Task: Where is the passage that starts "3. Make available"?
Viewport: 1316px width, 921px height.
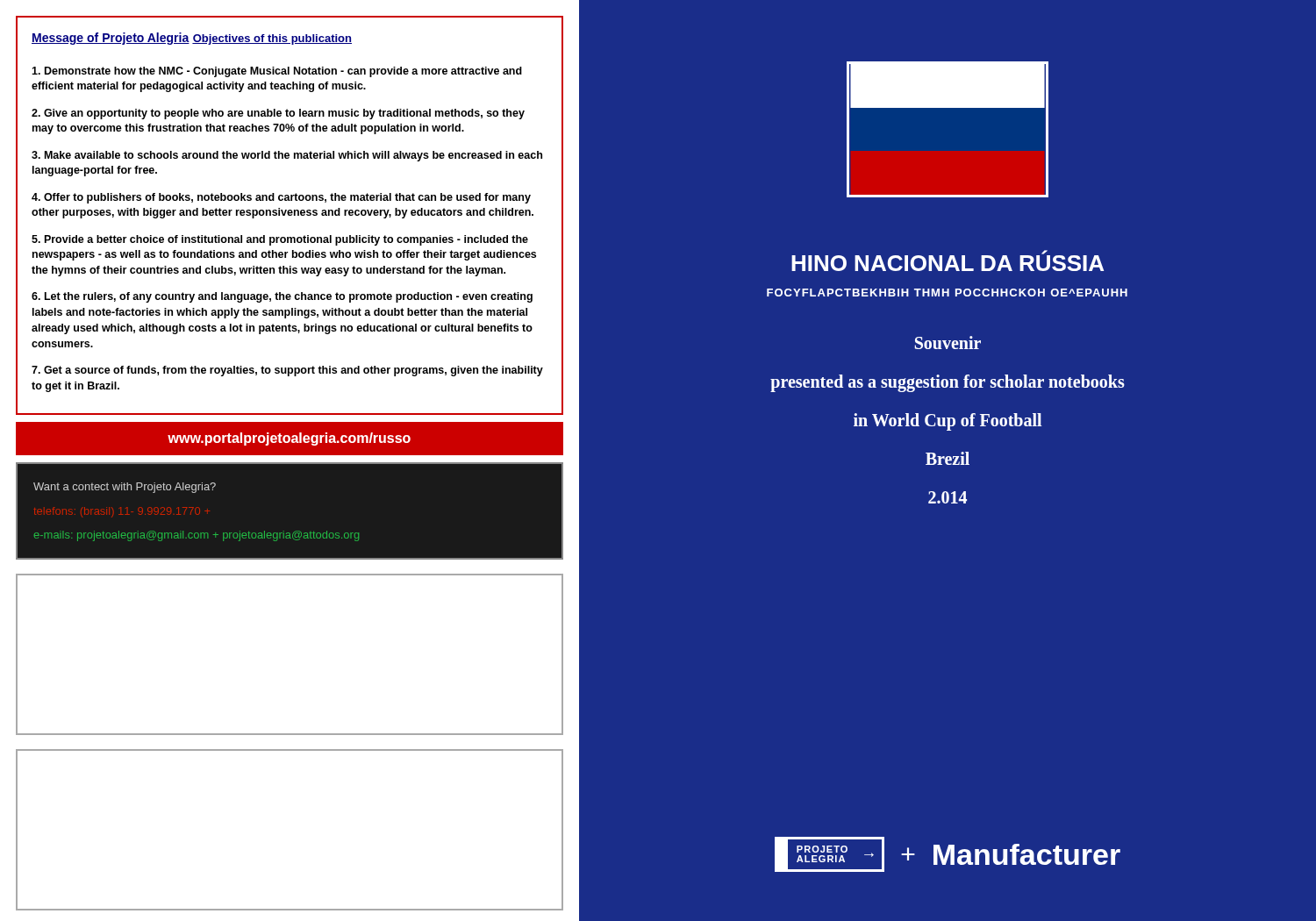Action: tap(290, 163)
